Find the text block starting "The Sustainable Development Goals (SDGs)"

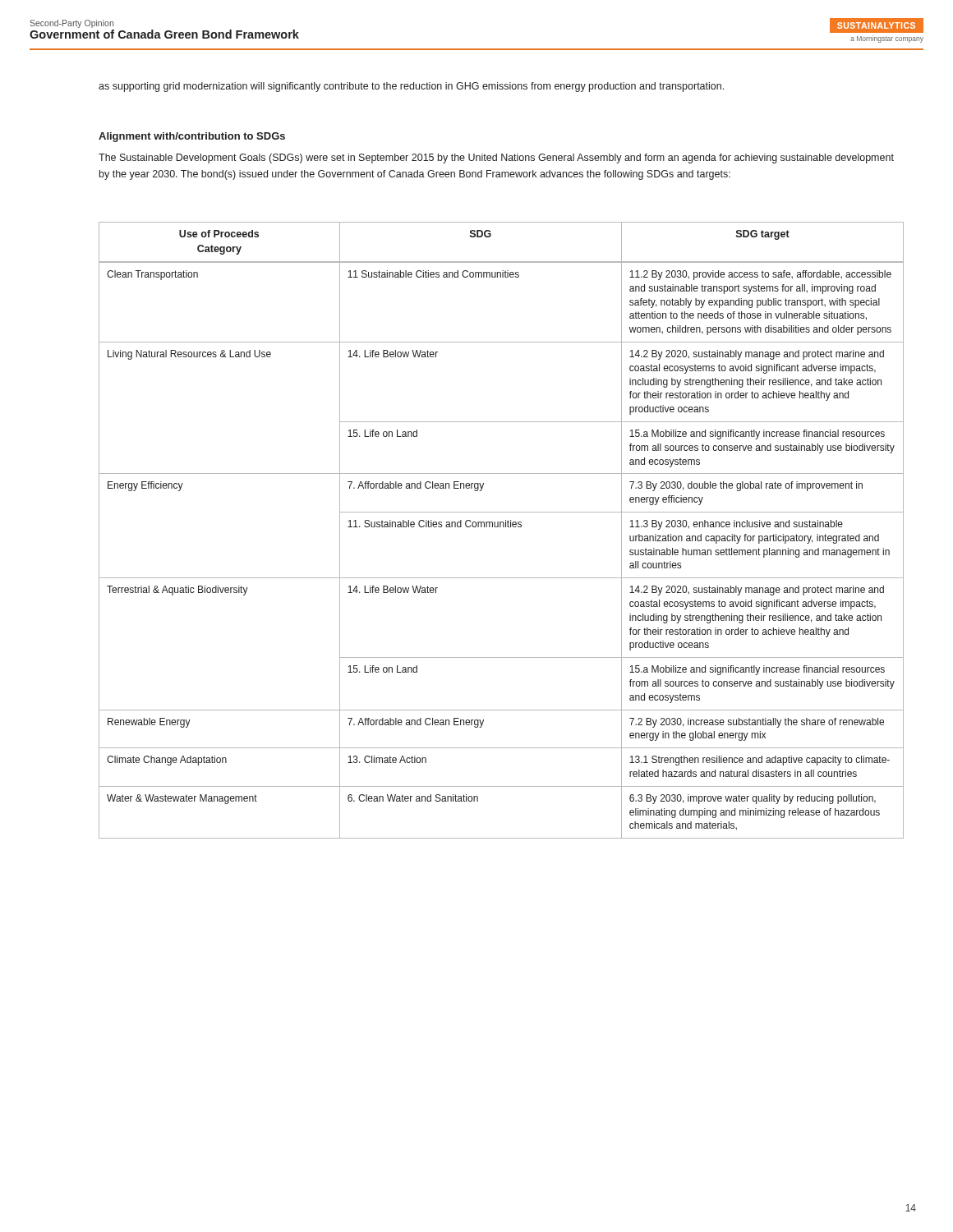pos(496,166)
